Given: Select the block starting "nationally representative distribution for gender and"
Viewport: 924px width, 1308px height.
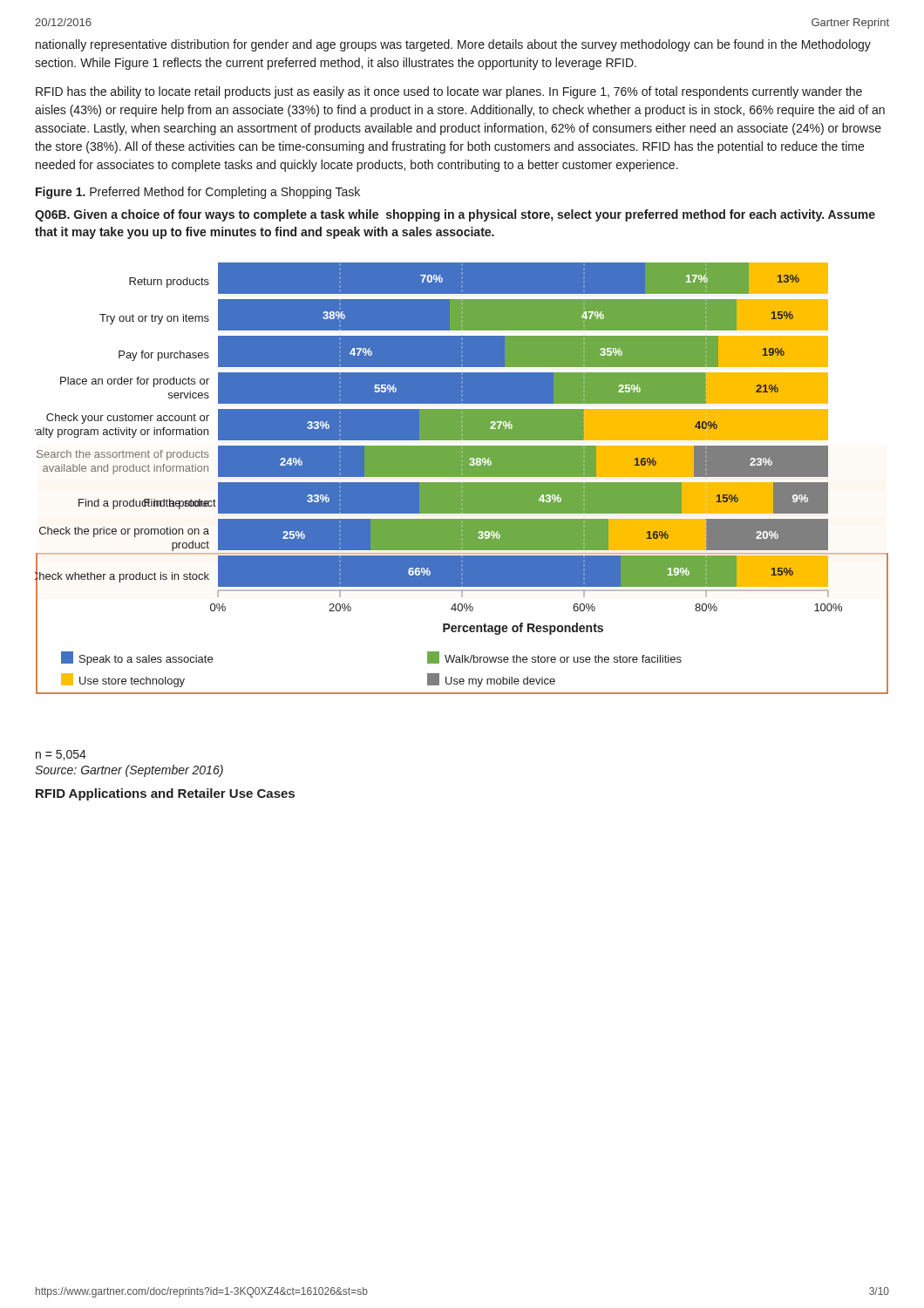Looking at the screenshot, I should pos(453,54).
